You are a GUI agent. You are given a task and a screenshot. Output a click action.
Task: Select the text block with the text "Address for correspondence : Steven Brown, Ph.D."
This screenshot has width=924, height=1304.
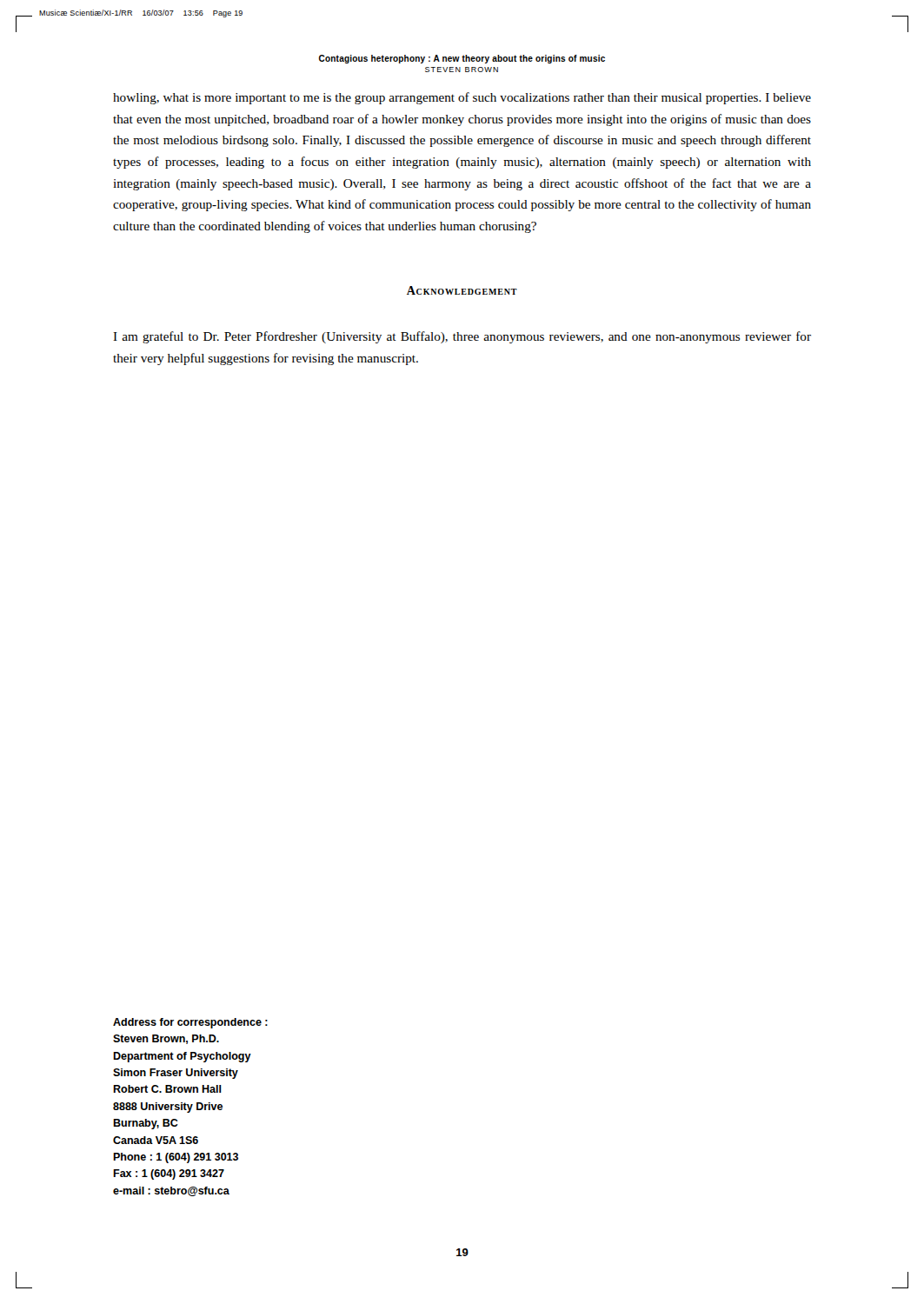[191, 1106]
